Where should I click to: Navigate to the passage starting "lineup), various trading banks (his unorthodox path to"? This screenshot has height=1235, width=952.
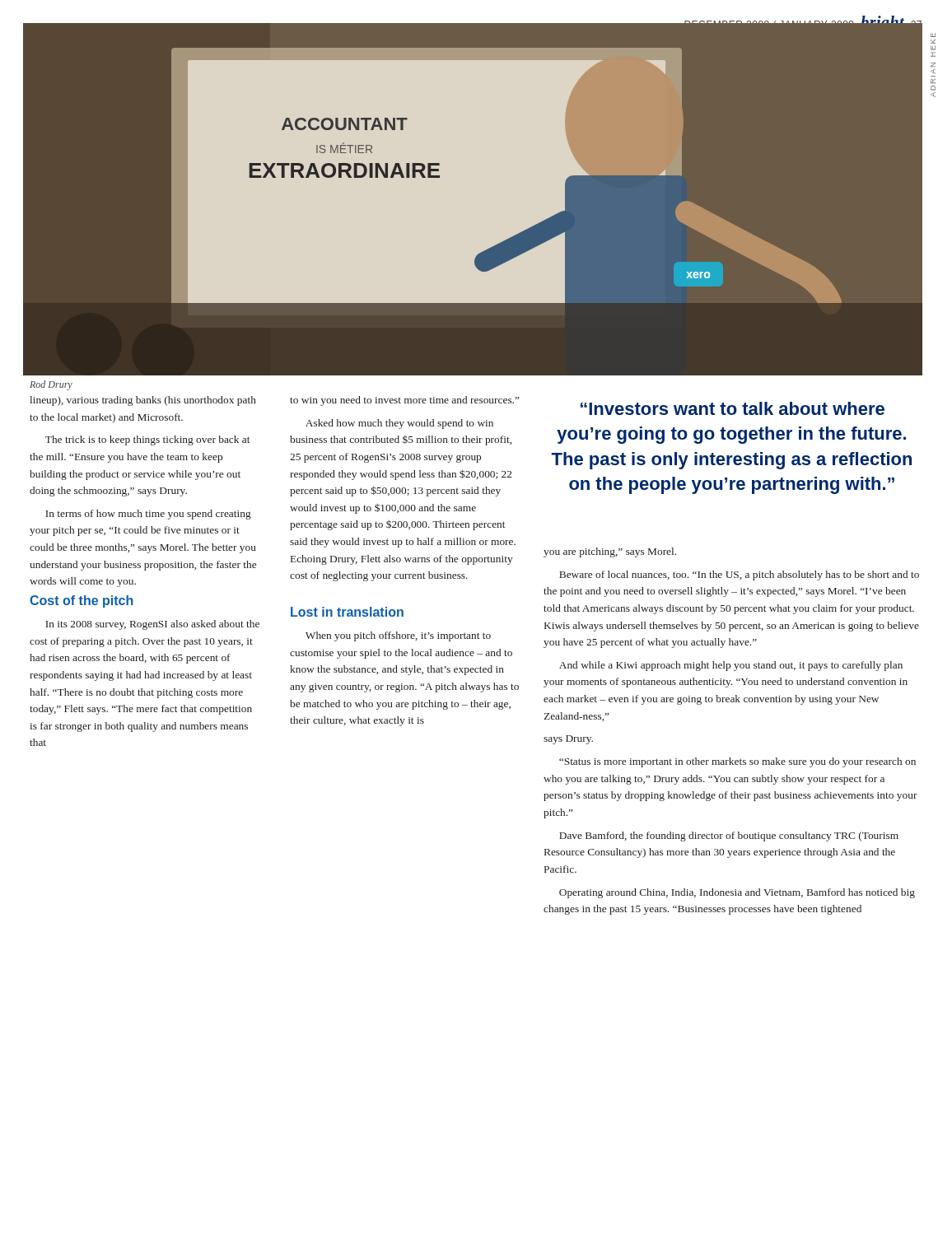tap(146, 491)
